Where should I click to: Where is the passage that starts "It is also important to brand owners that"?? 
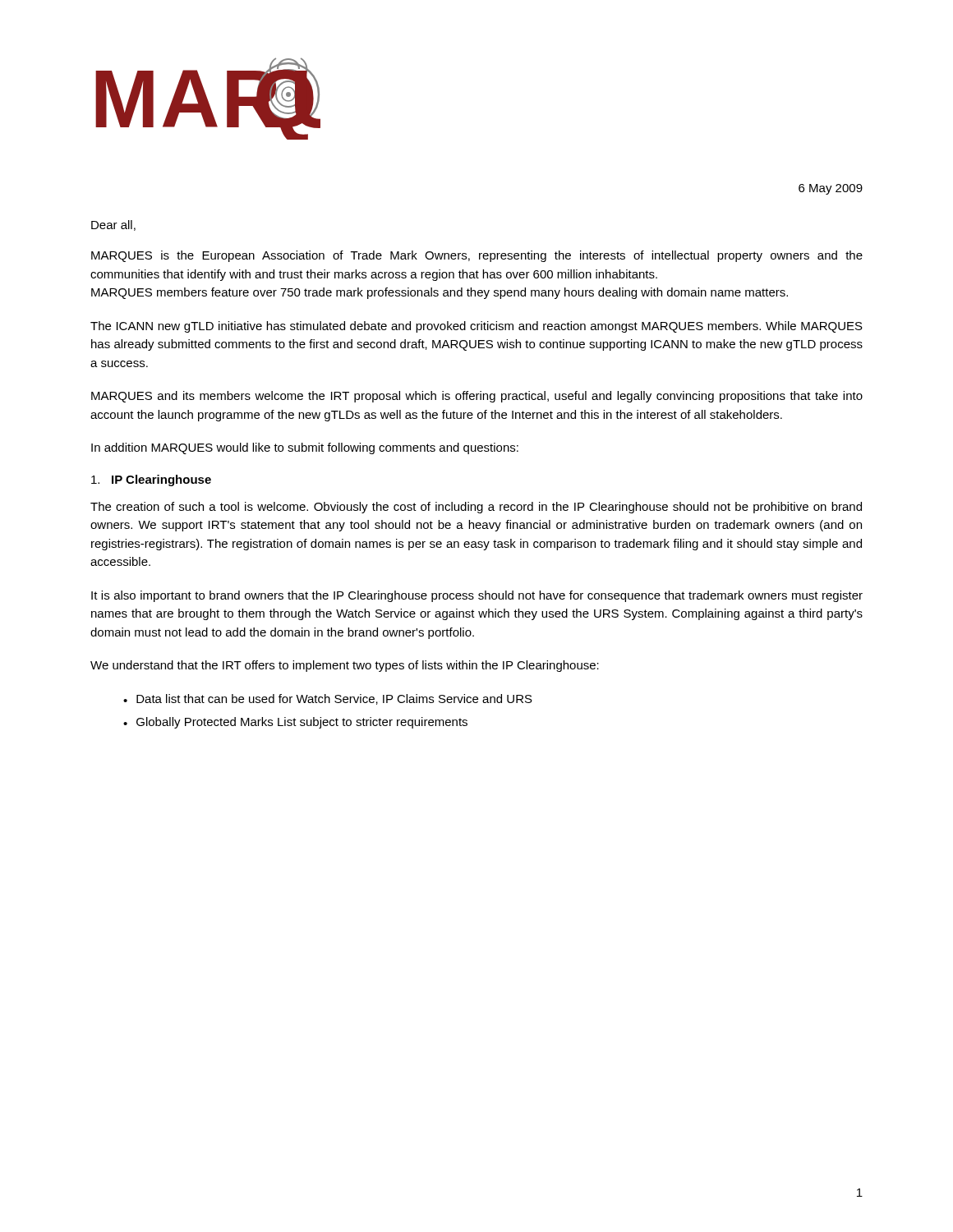click(476, 613)
